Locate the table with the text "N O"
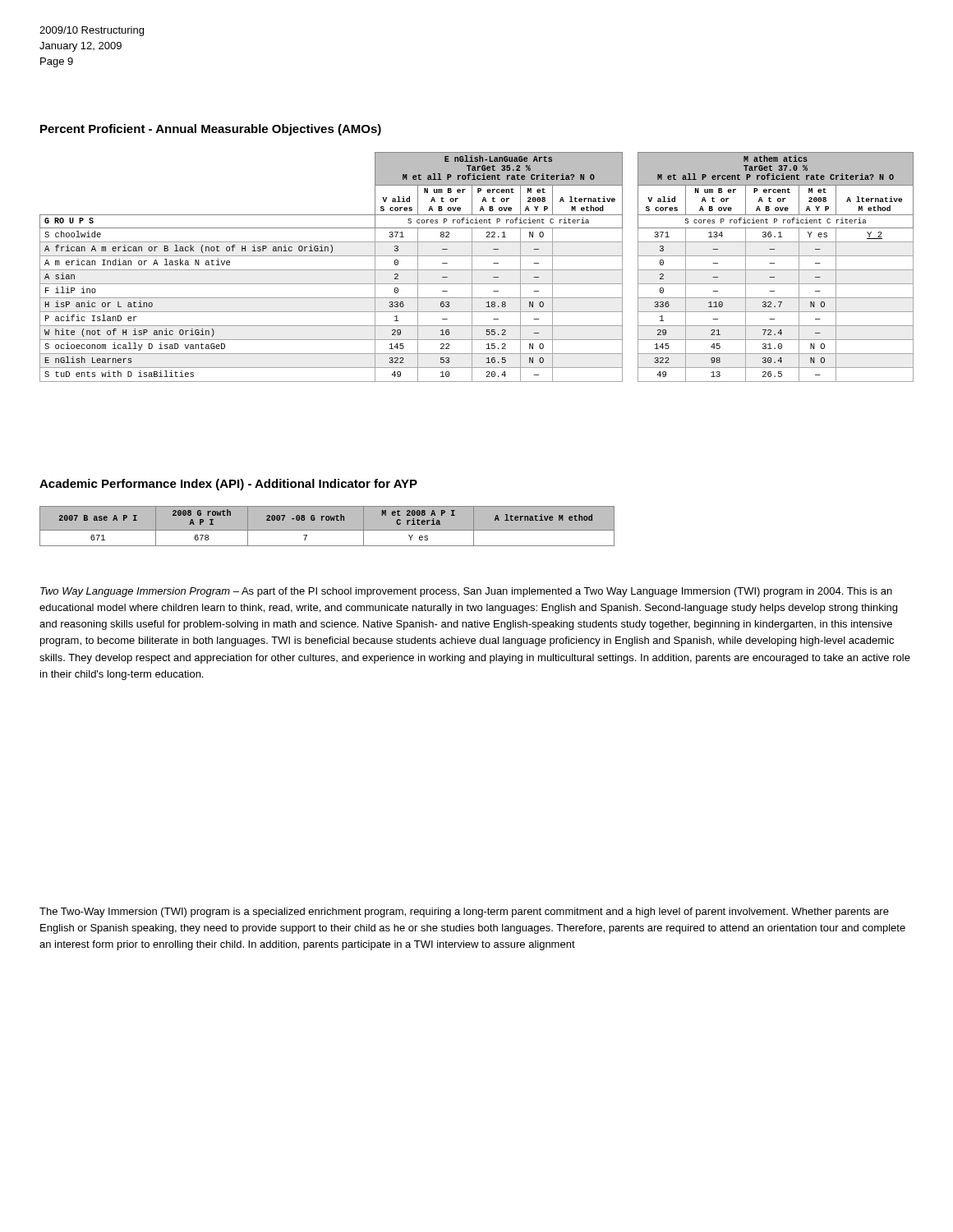Image resolution: width=953 pixels, height=1232 pixels. (x=476, y=267)
